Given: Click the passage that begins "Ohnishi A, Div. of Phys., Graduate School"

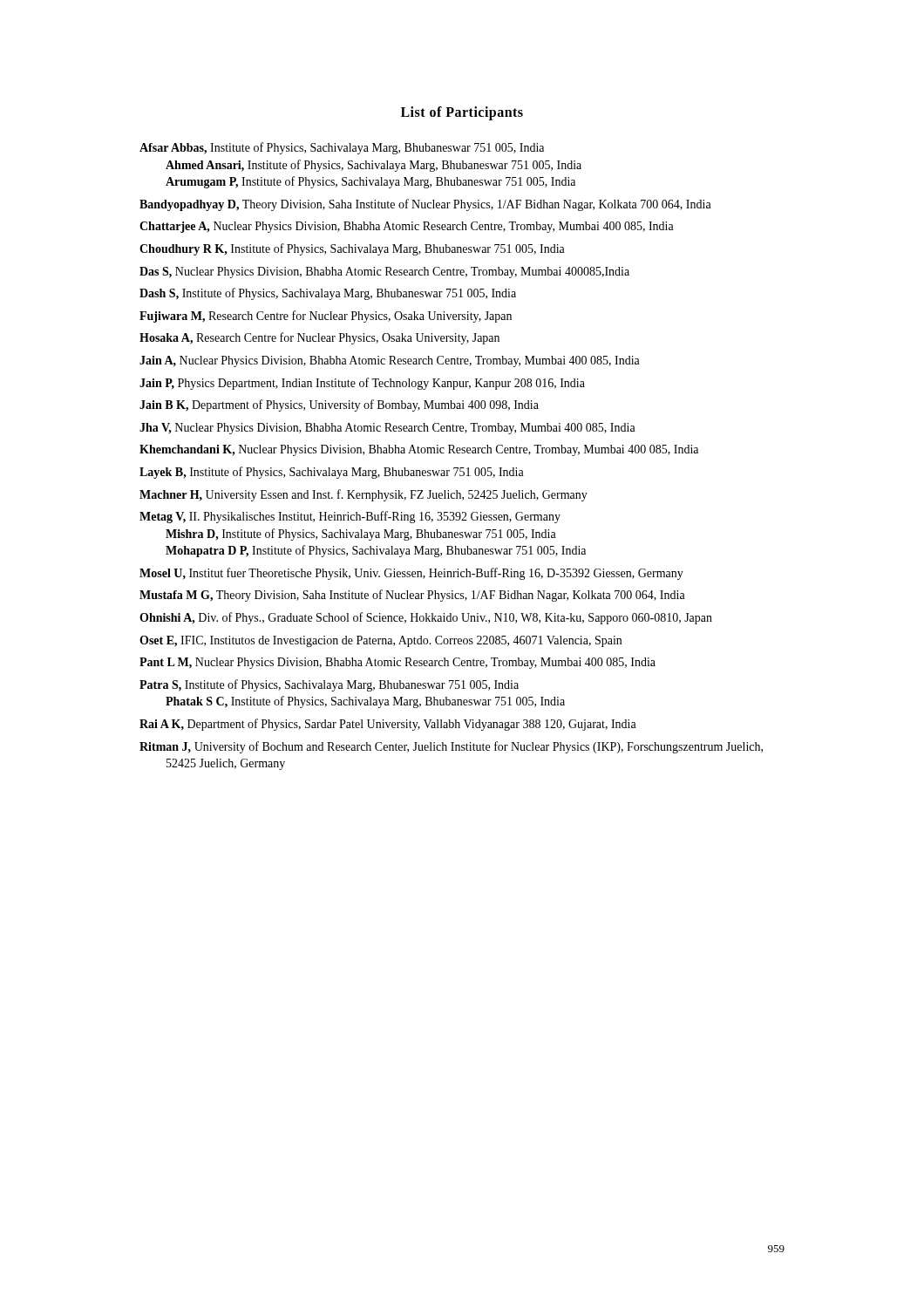Looking at the screenshot, I should click(x=426, y=618).
